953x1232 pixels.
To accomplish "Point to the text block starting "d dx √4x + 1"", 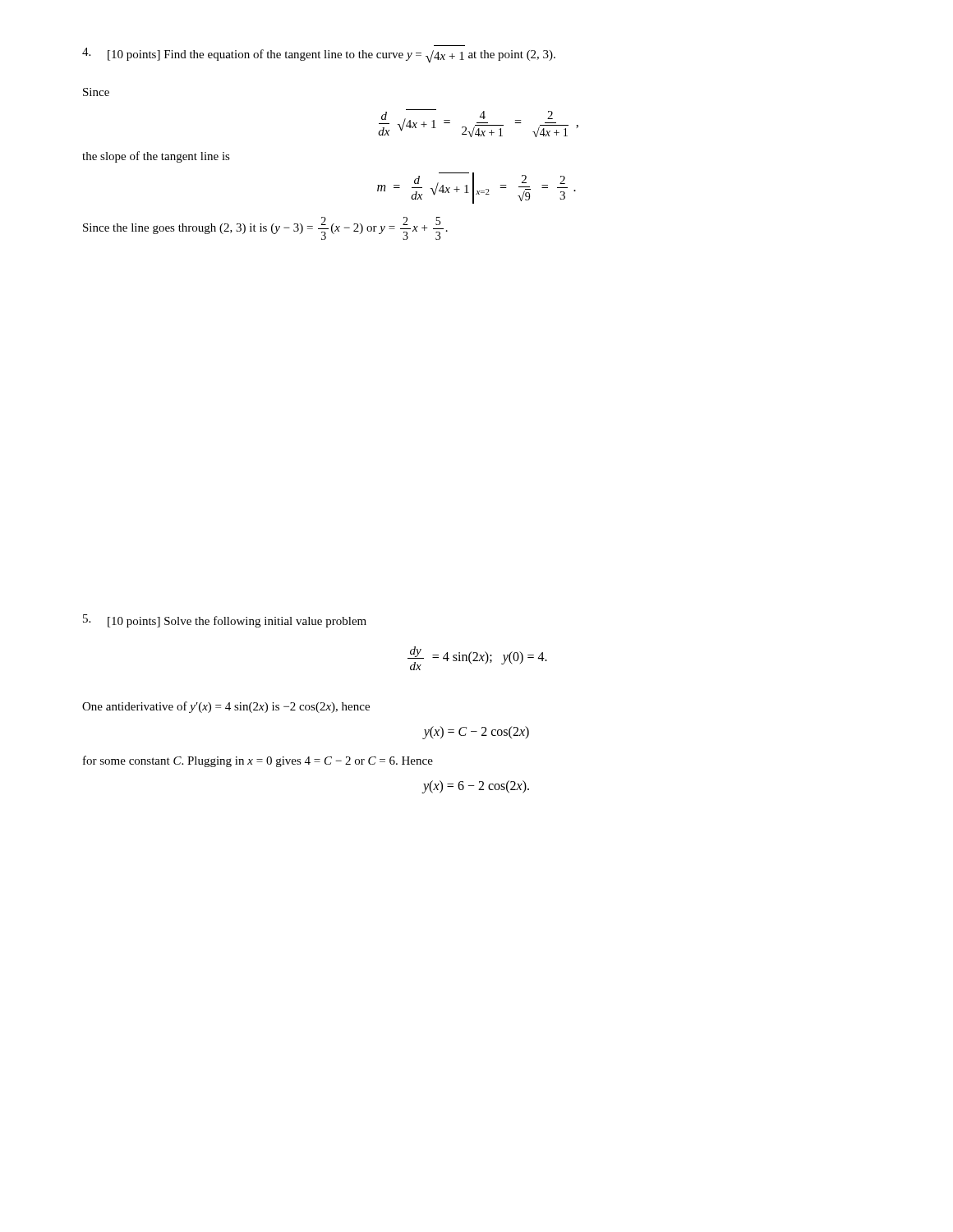I will [x=477, y=124].
